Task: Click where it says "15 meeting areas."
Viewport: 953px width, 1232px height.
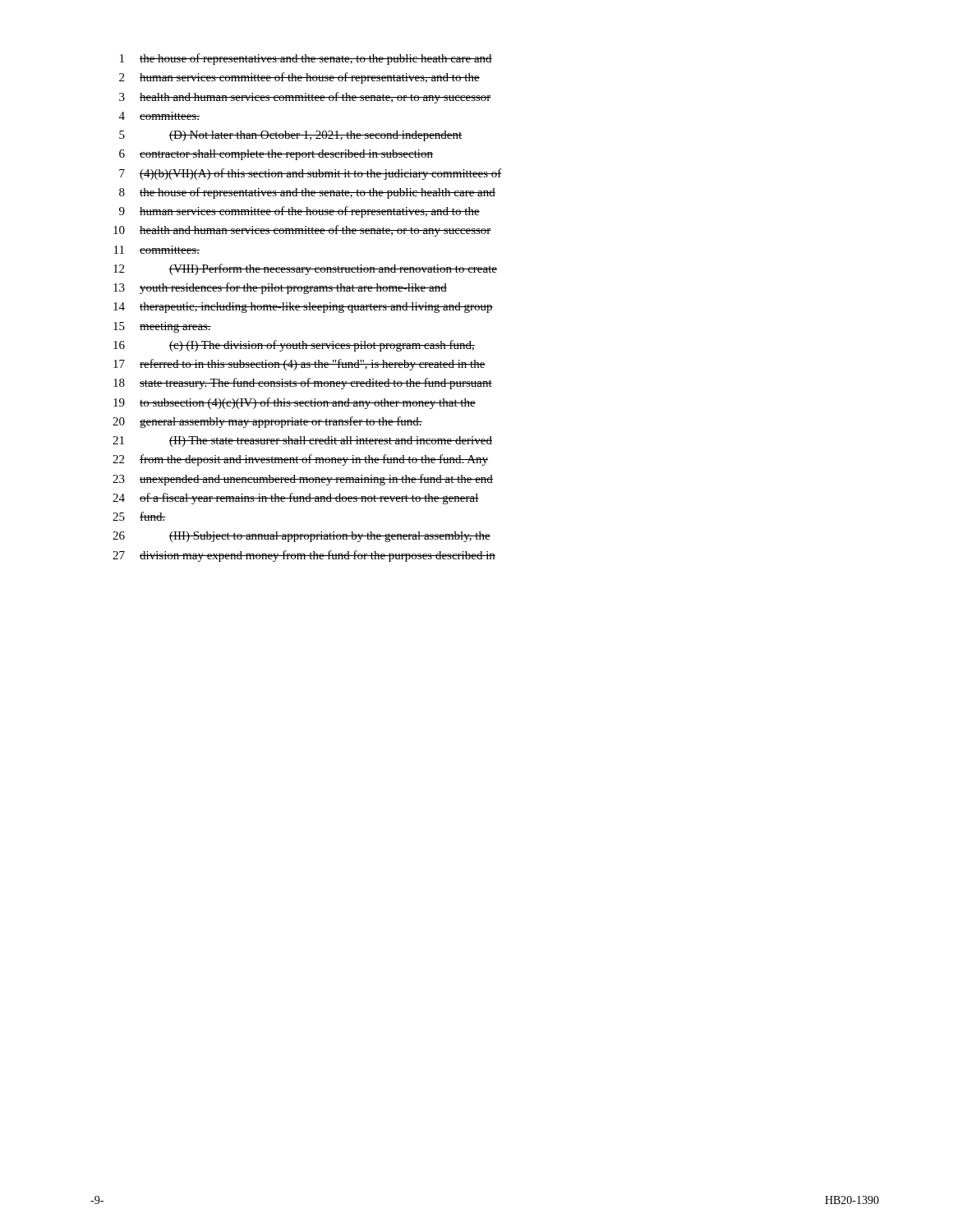Action: click(x=162, y=327)
